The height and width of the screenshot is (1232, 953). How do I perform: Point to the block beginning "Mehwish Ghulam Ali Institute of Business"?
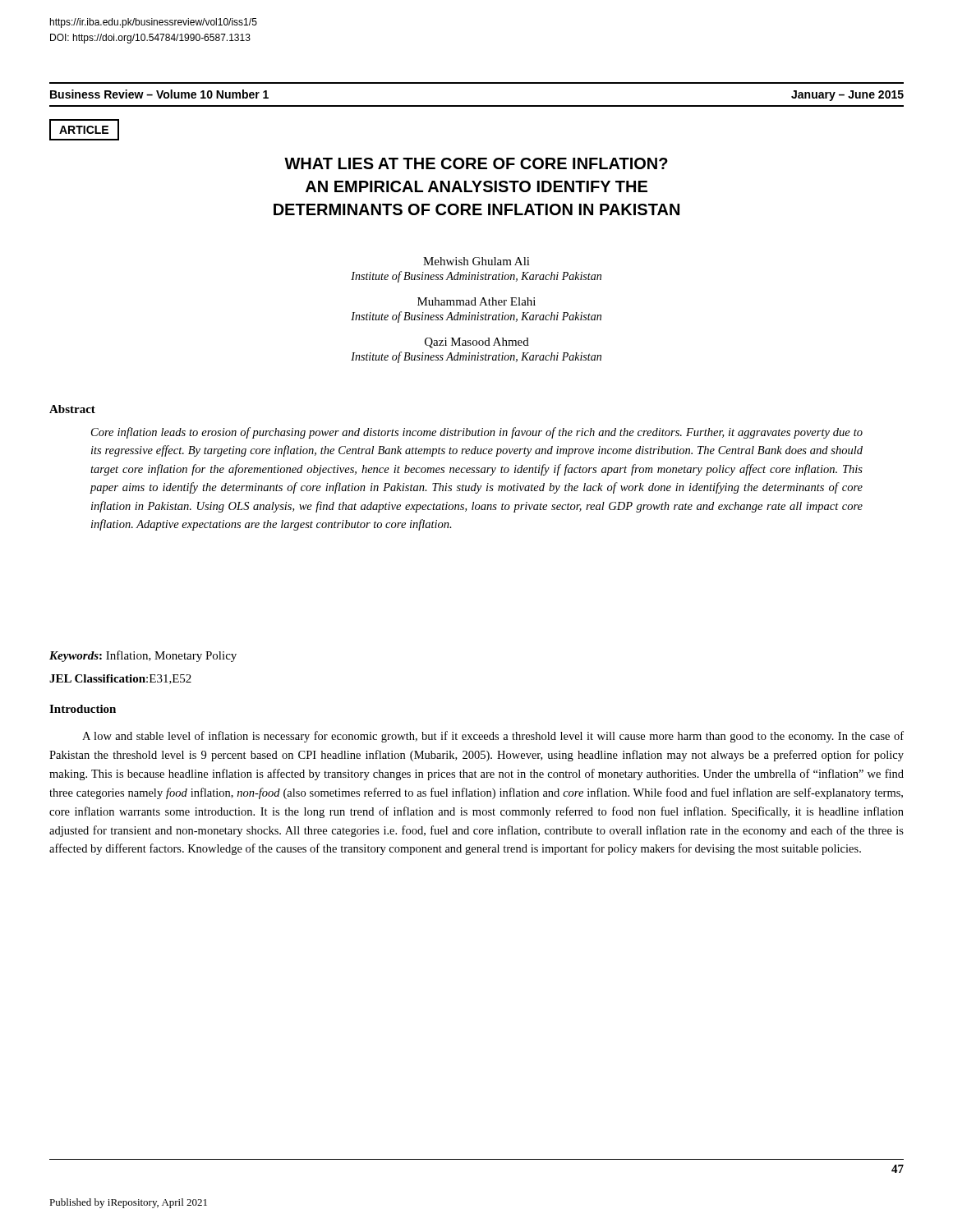pyautogui.click(x=476, y=269)
